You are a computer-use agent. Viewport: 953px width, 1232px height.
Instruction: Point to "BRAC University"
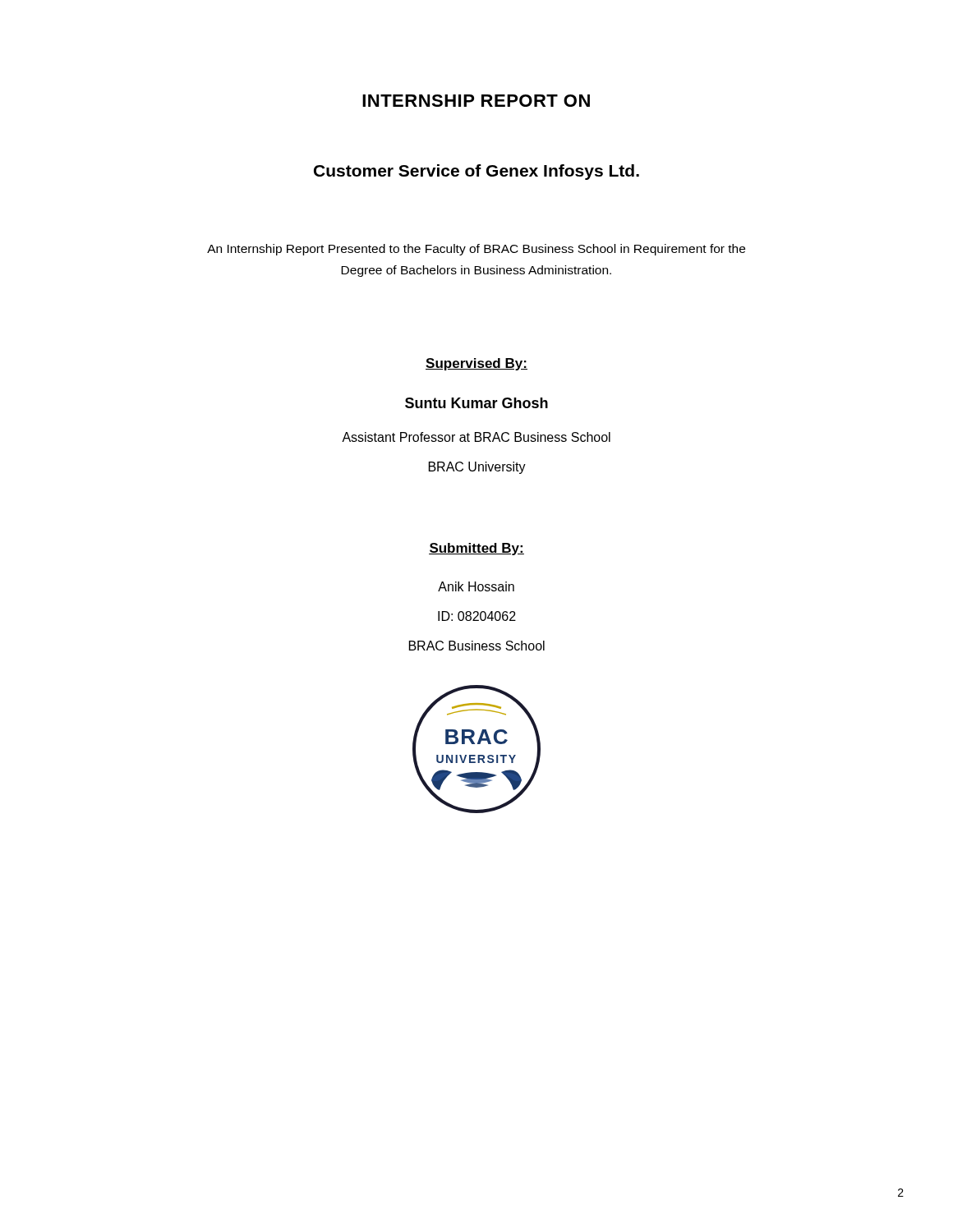pos(476,467)
